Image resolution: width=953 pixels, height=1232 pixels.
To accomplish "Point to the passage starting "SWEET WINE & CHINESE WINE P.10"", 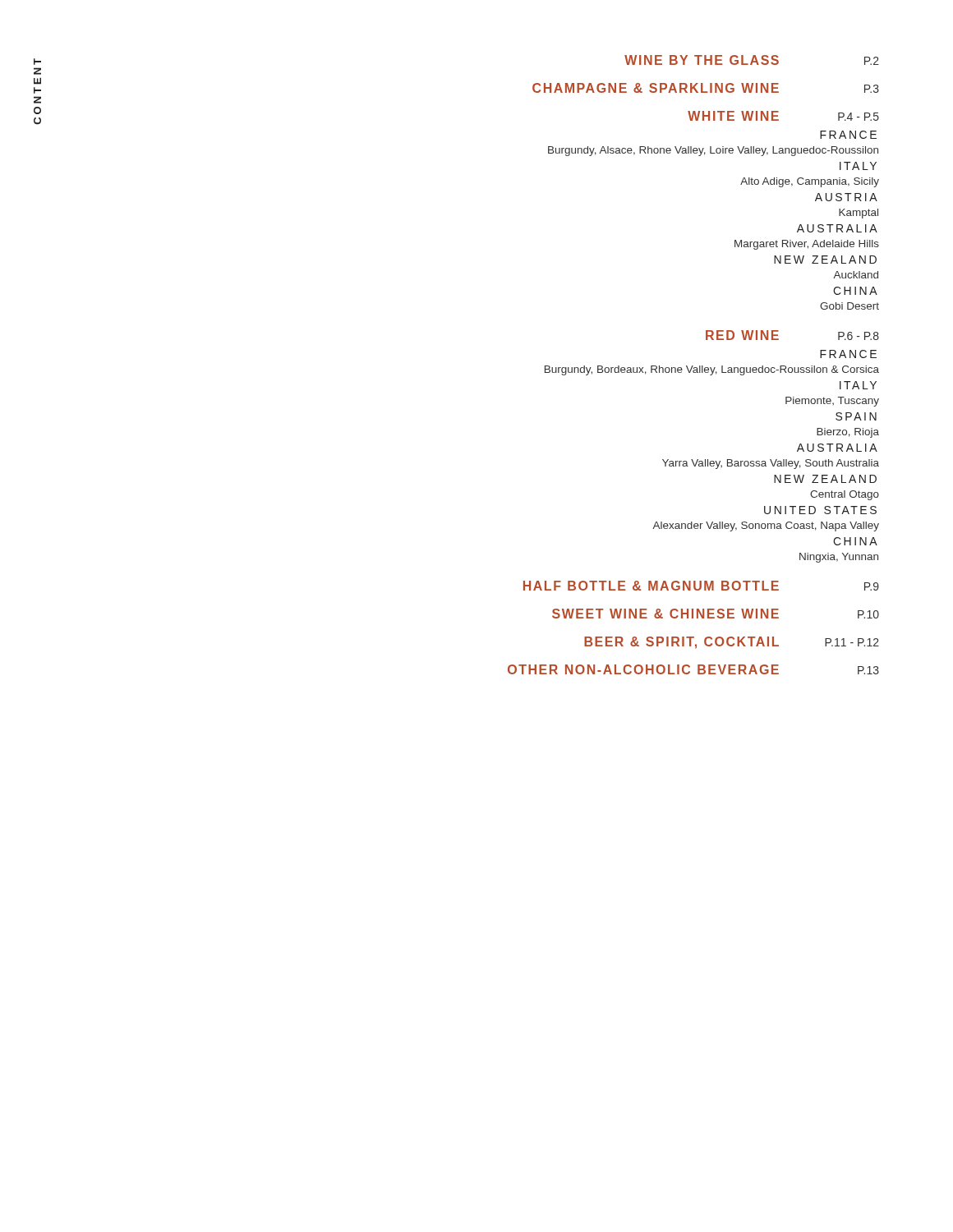I will (x=716, y=614).
